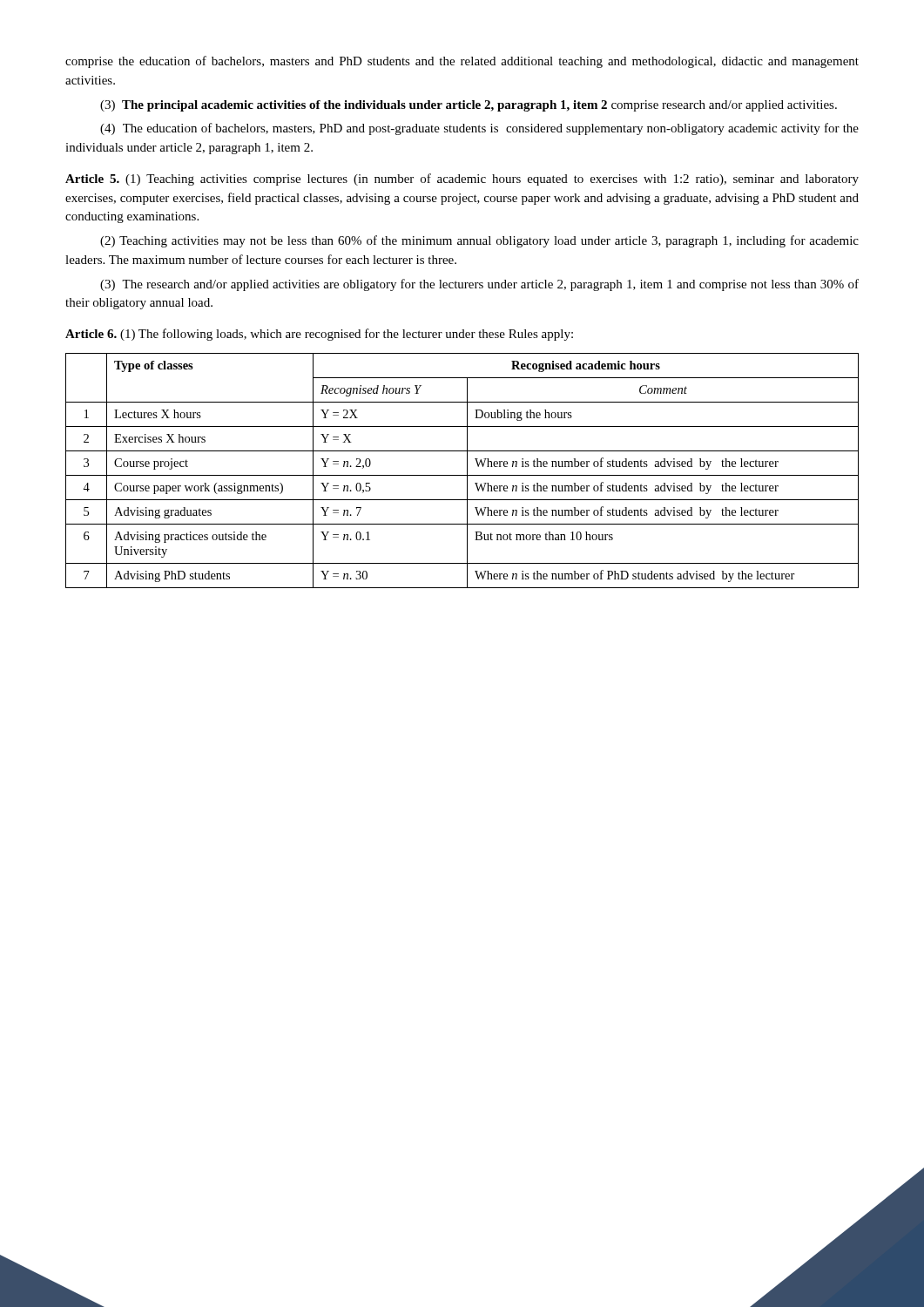The image size is (924, 1307).
Task: Point to the region starting "(3) The research and/or applied"
Action: (462, 293)
